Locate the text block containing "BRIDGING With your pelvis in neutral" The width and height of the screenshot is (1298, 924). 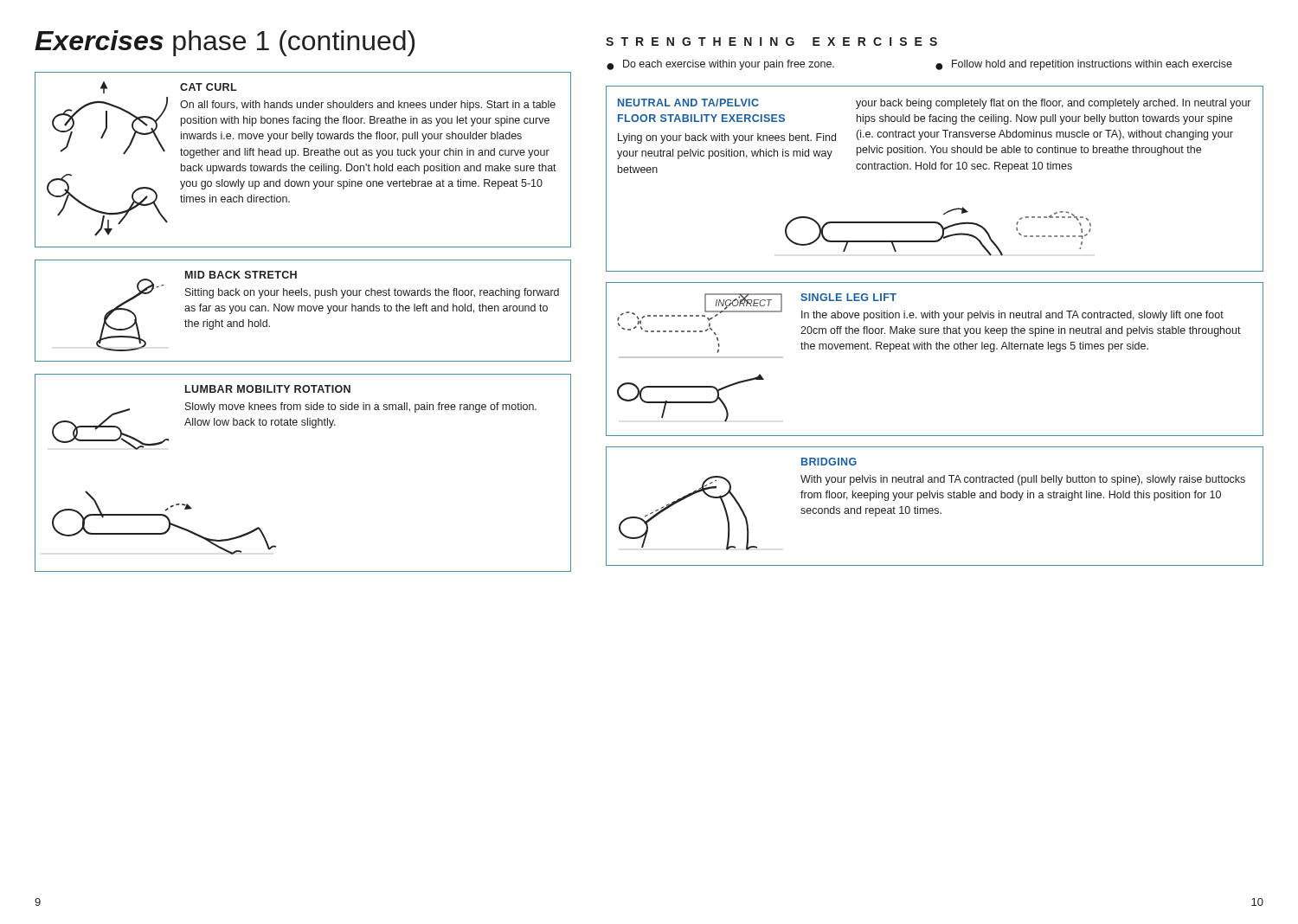[935, 506]
